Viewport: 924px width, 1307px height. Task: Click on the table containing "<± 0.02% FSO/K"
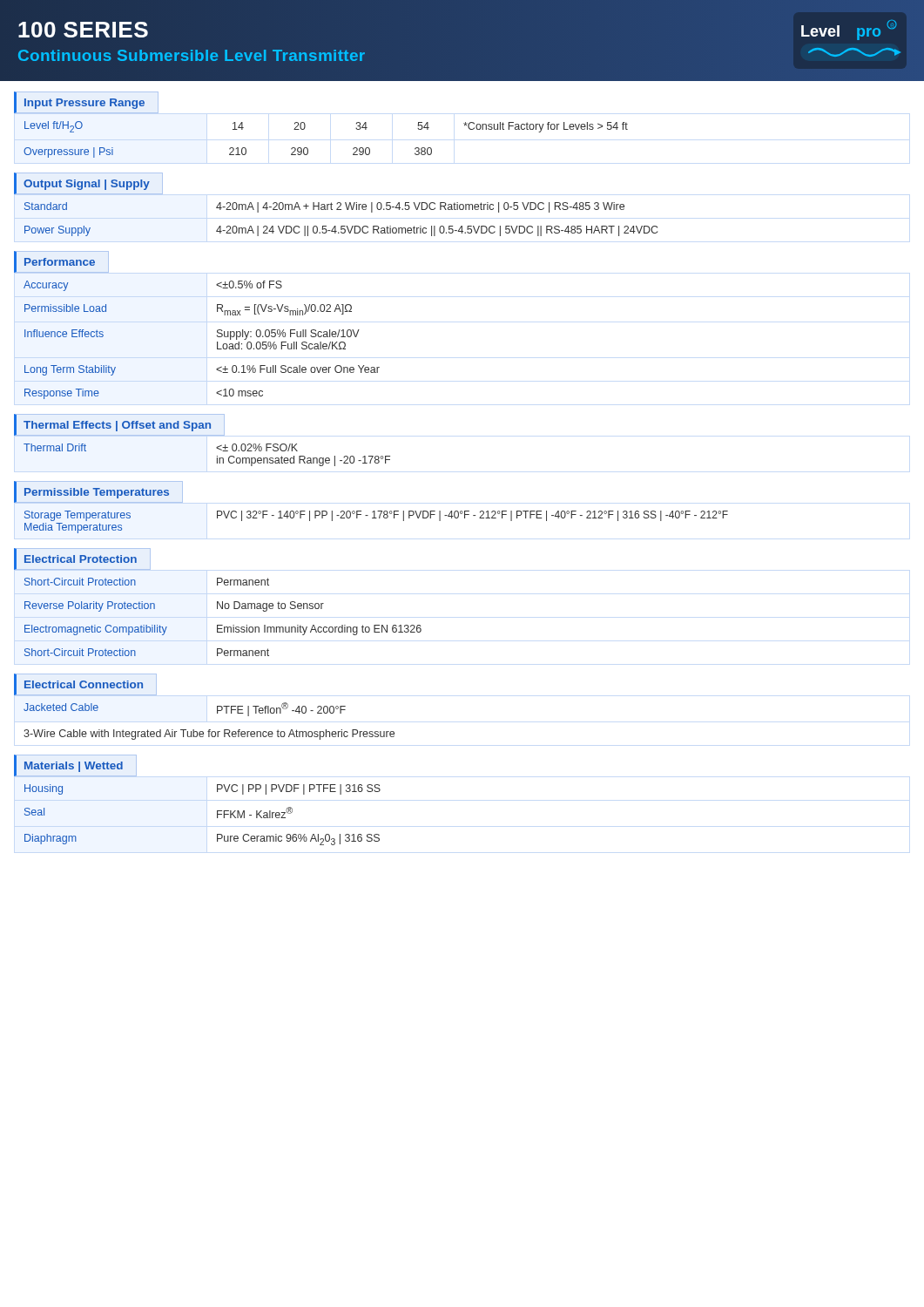pos(462,454)
